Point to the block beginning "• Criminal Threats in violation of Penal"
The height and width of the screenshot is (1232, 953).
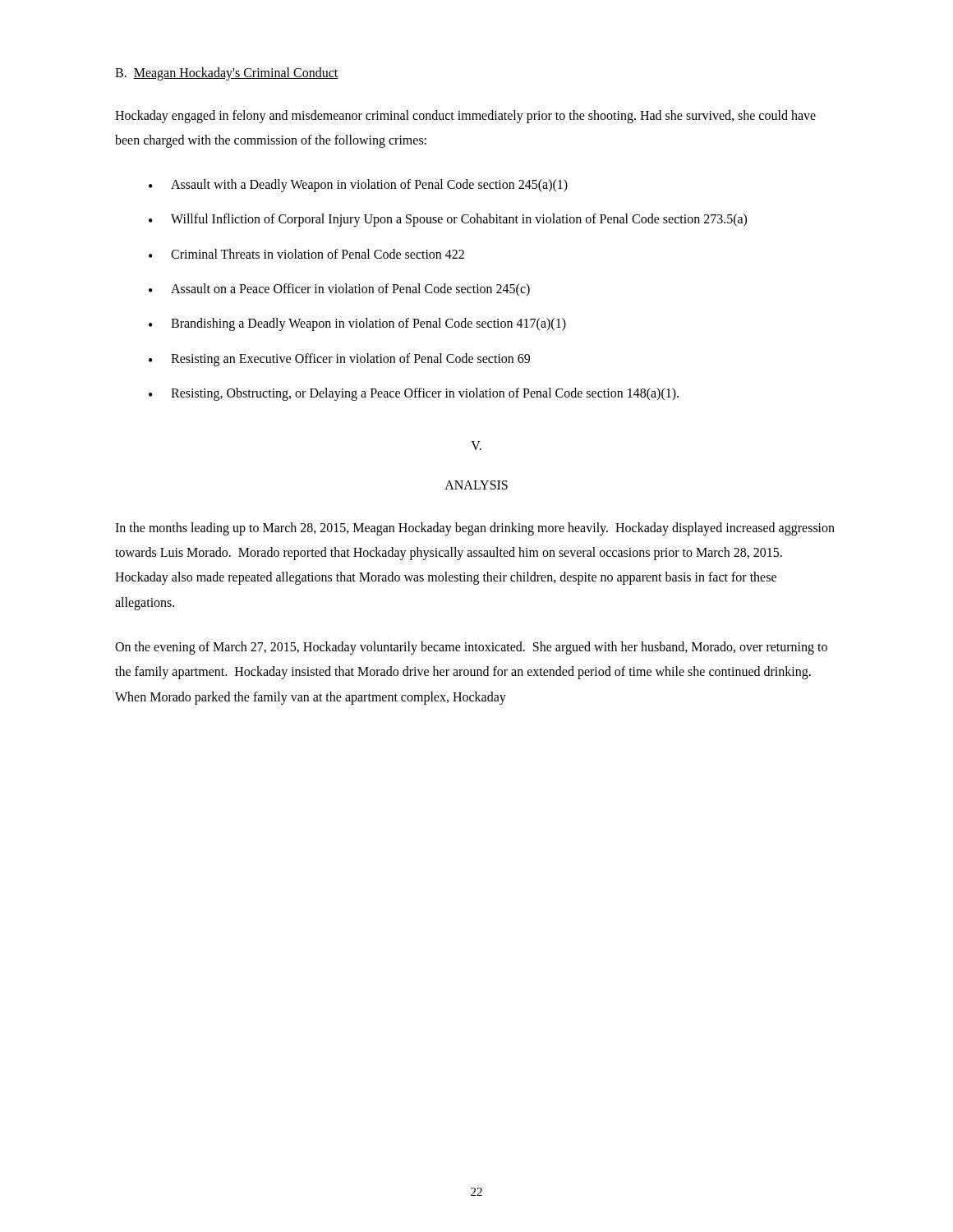[306, 254]
